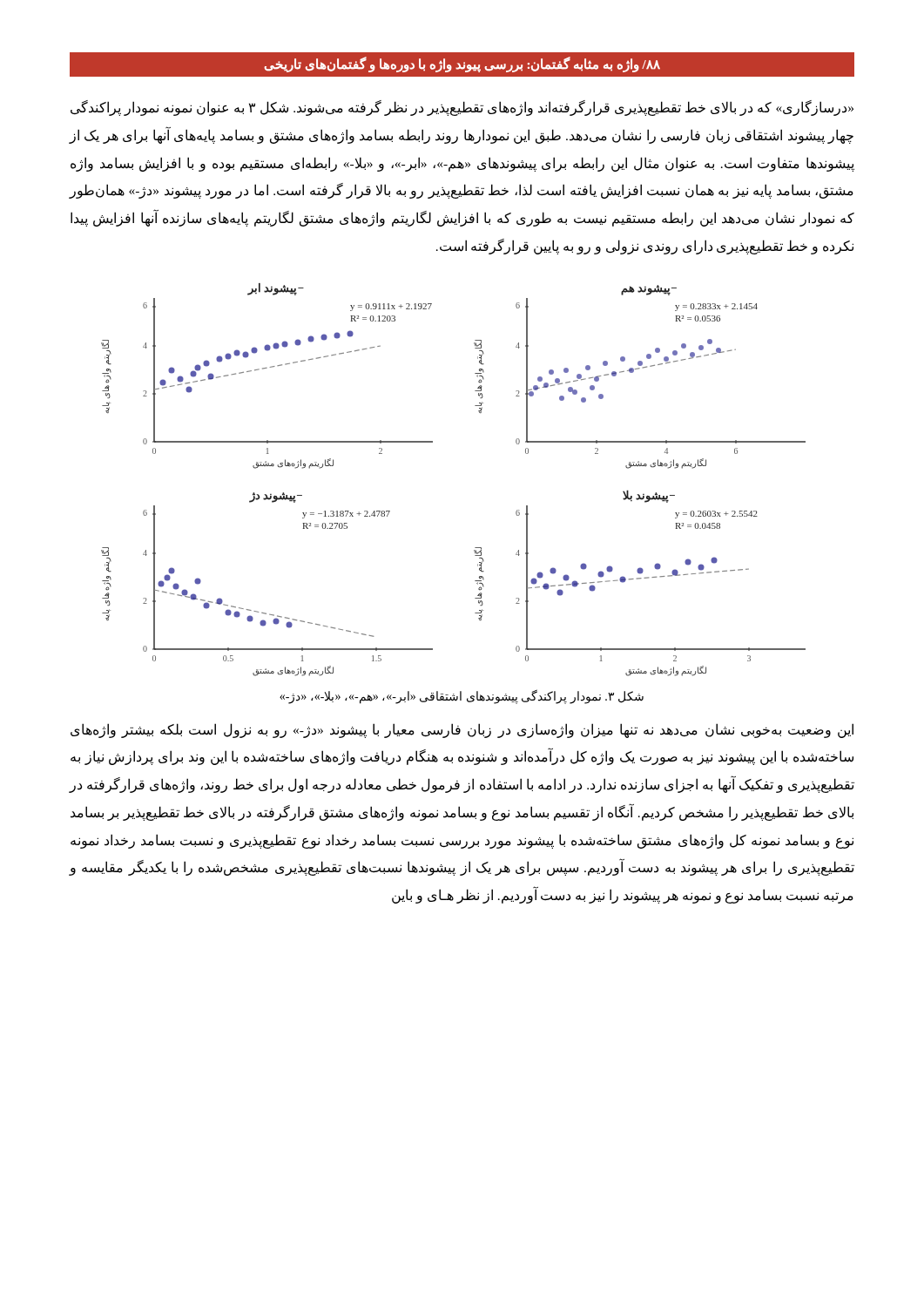Point to the block beginning "«درسازگاری» که در بالای خط تقطیع‌پذیری"

[x=462, y=177]
